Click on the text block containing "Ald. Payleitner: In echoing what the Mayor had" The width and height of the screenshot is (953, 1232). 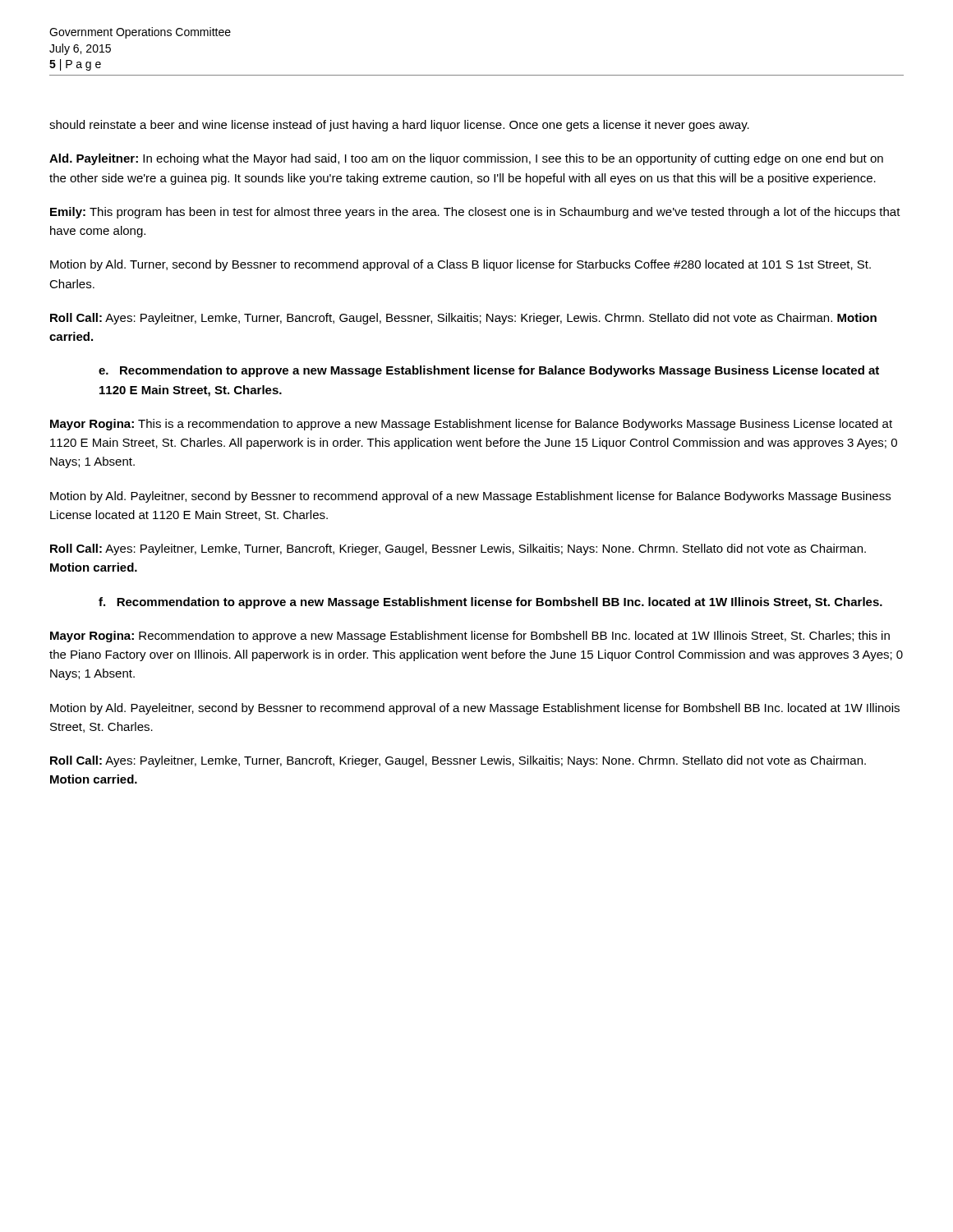pos(466,168)
